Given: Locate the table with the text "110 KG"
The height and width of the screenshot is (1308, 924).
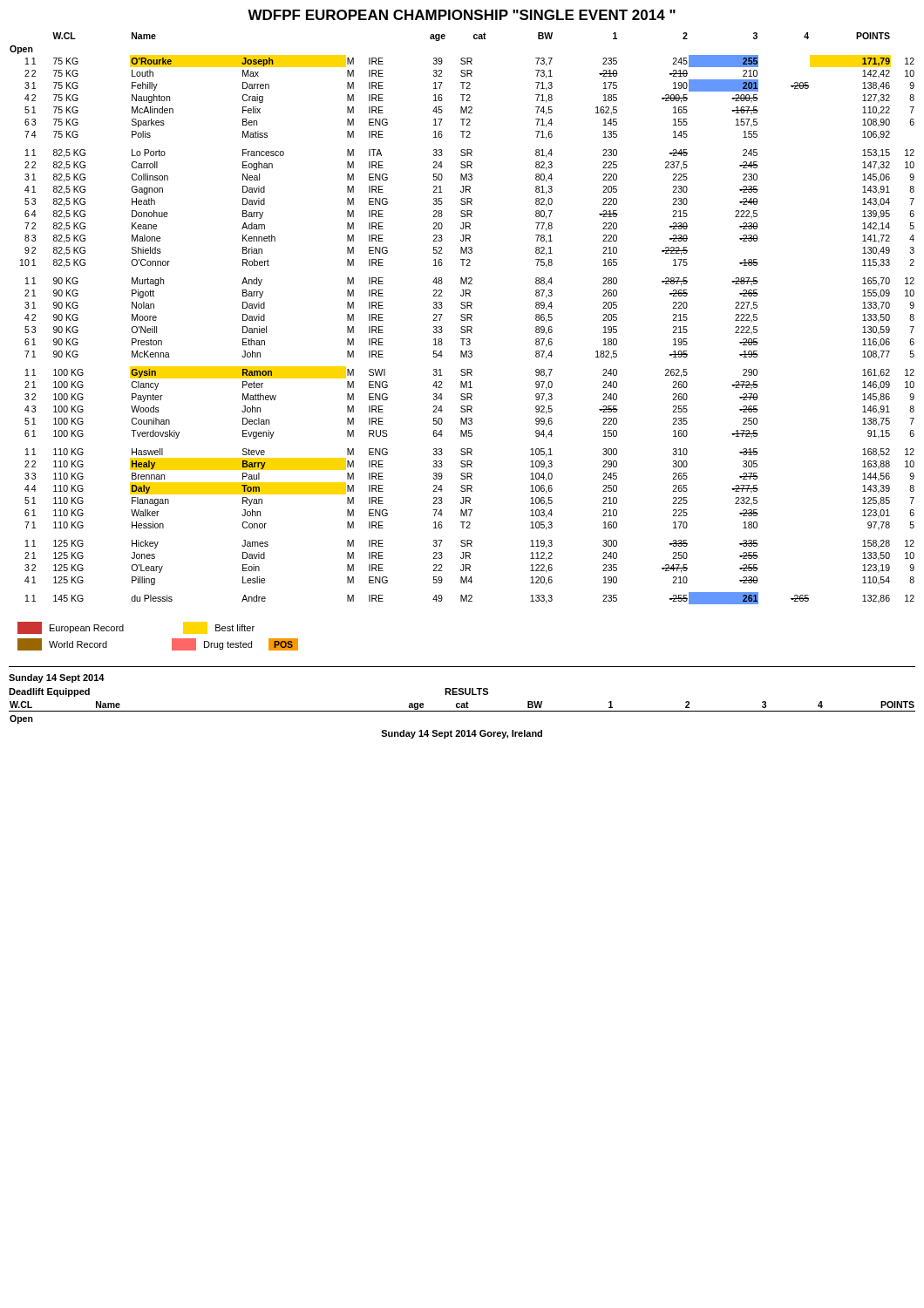Looking at the screenshot, I should 462,317.
